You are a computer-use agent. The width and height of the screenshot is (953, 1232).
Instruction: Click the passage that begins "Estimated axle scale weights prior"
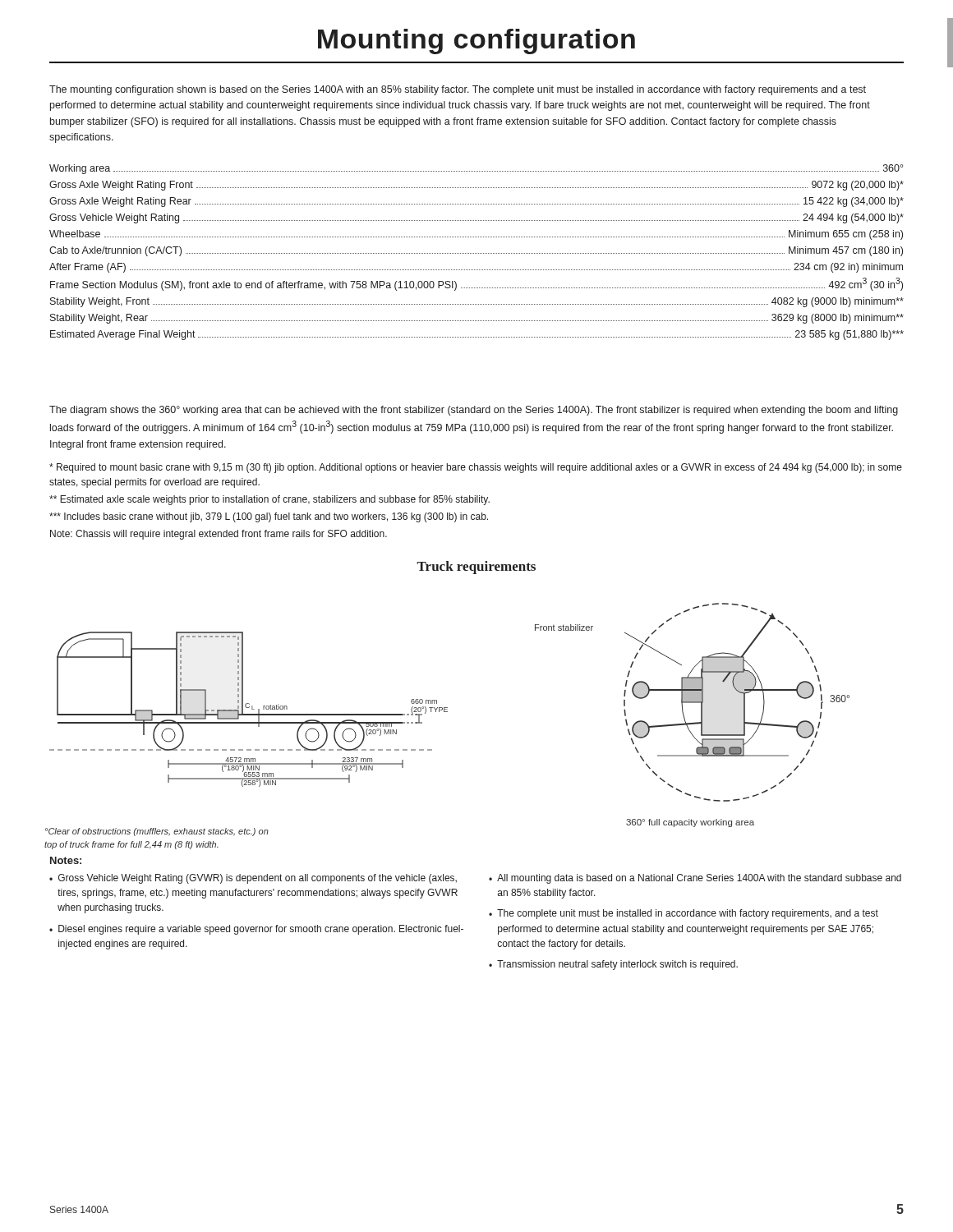[x=270, y=499]
